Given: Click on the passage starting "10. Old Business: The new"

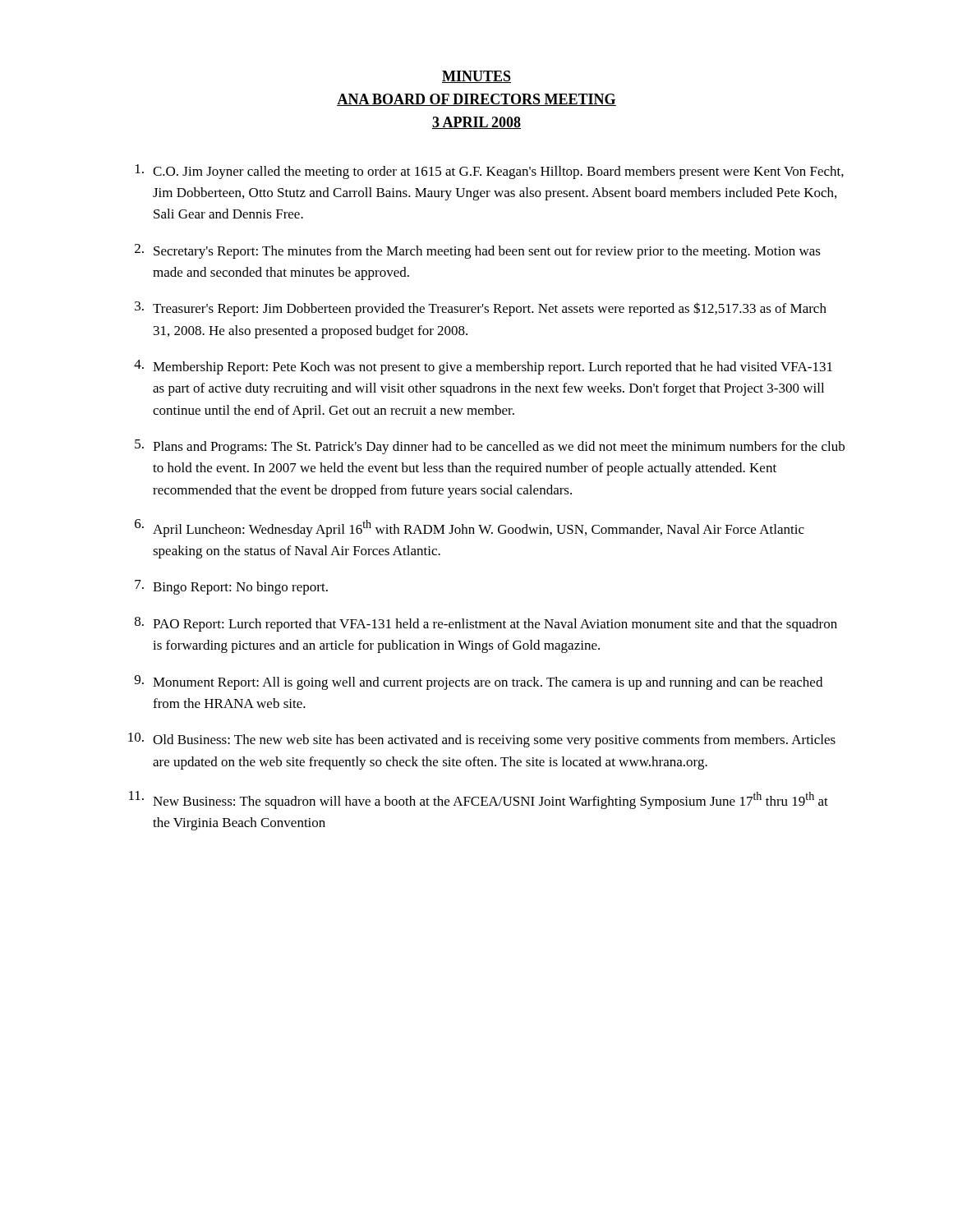Looking at the screenshot, I should 476,751.
